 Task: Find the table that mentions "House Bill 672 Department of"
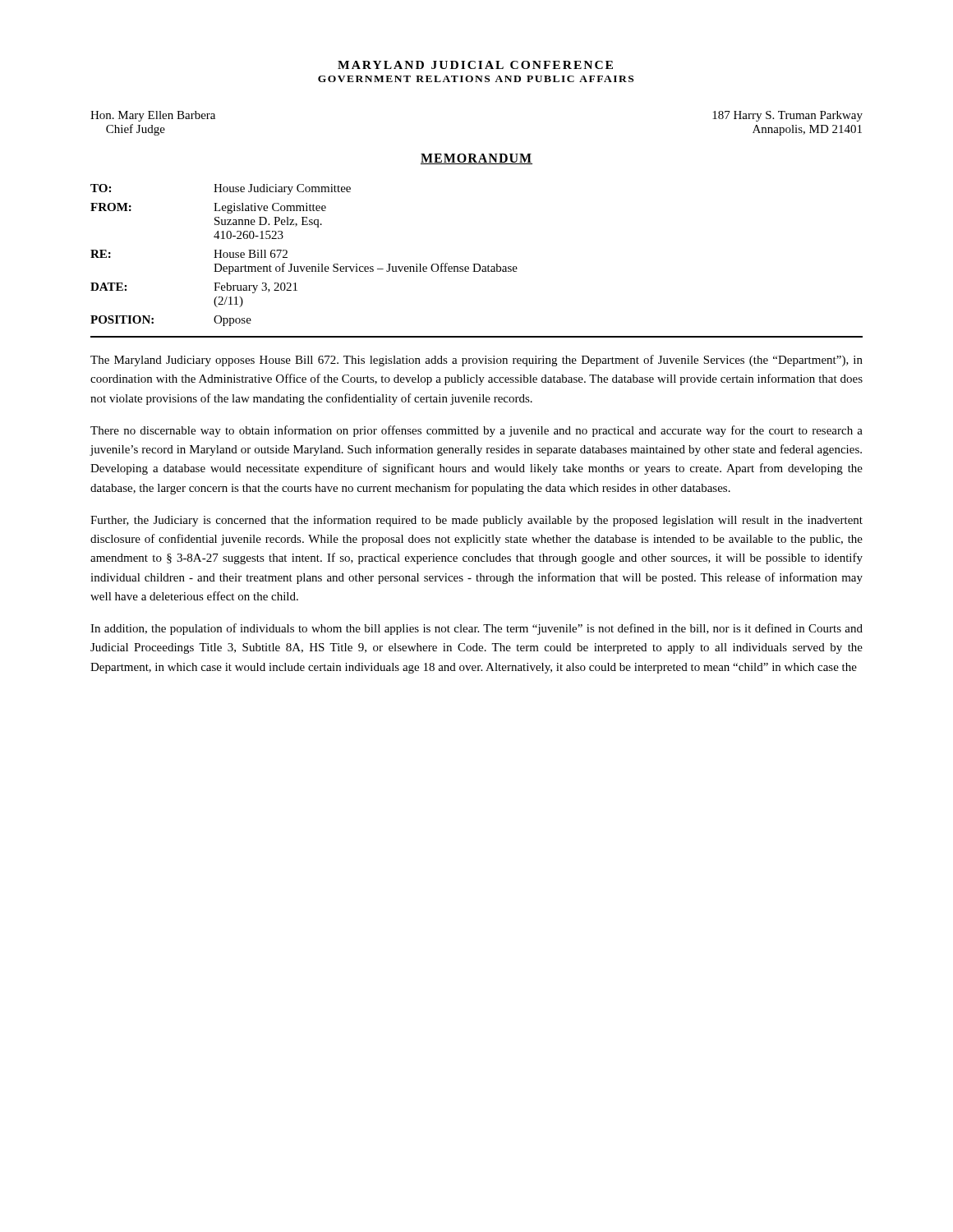(x=476, y=258)
